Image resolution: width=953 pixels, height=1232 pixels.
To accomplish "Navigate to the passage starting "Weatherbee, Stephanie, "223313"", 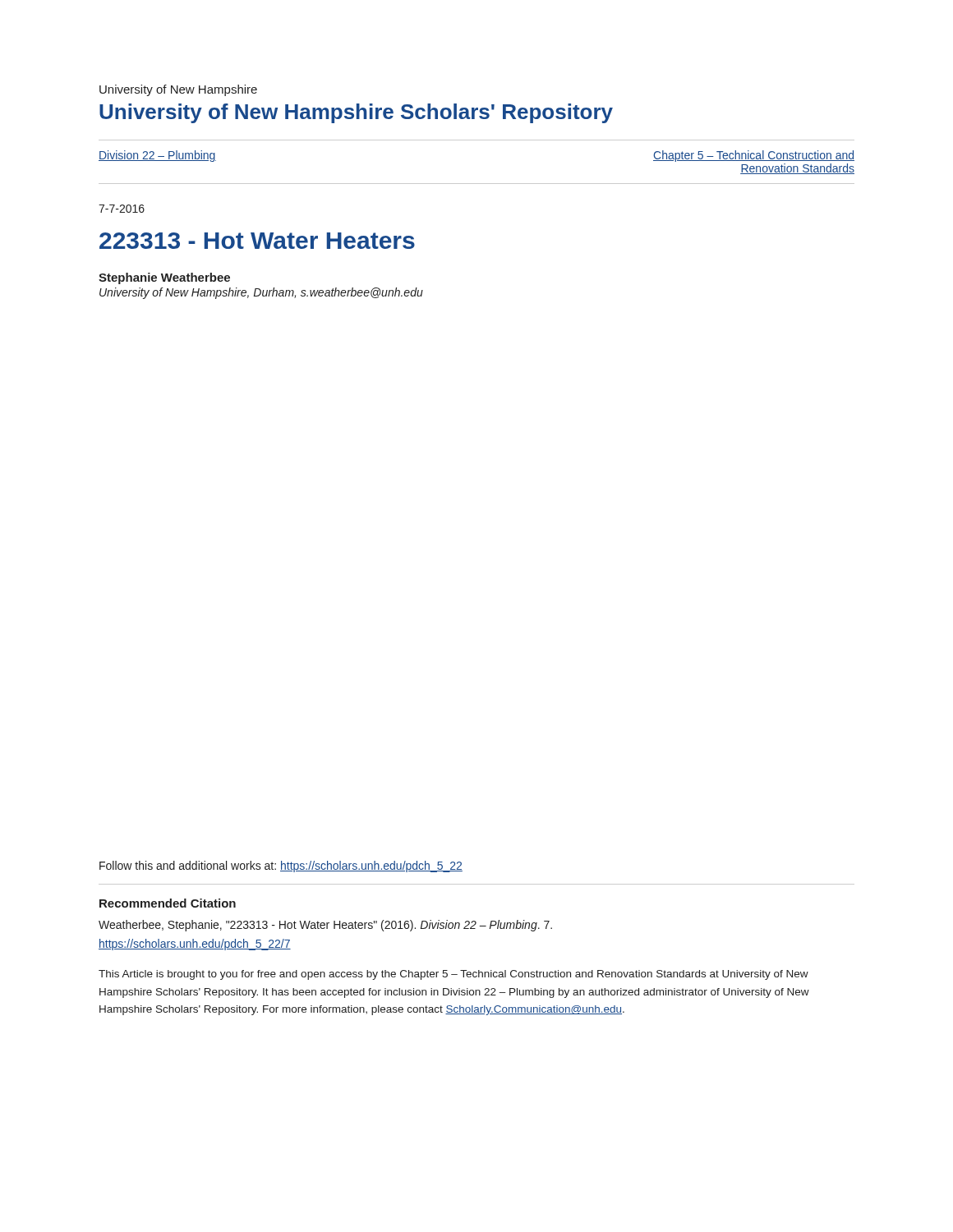I will [326, 925].
